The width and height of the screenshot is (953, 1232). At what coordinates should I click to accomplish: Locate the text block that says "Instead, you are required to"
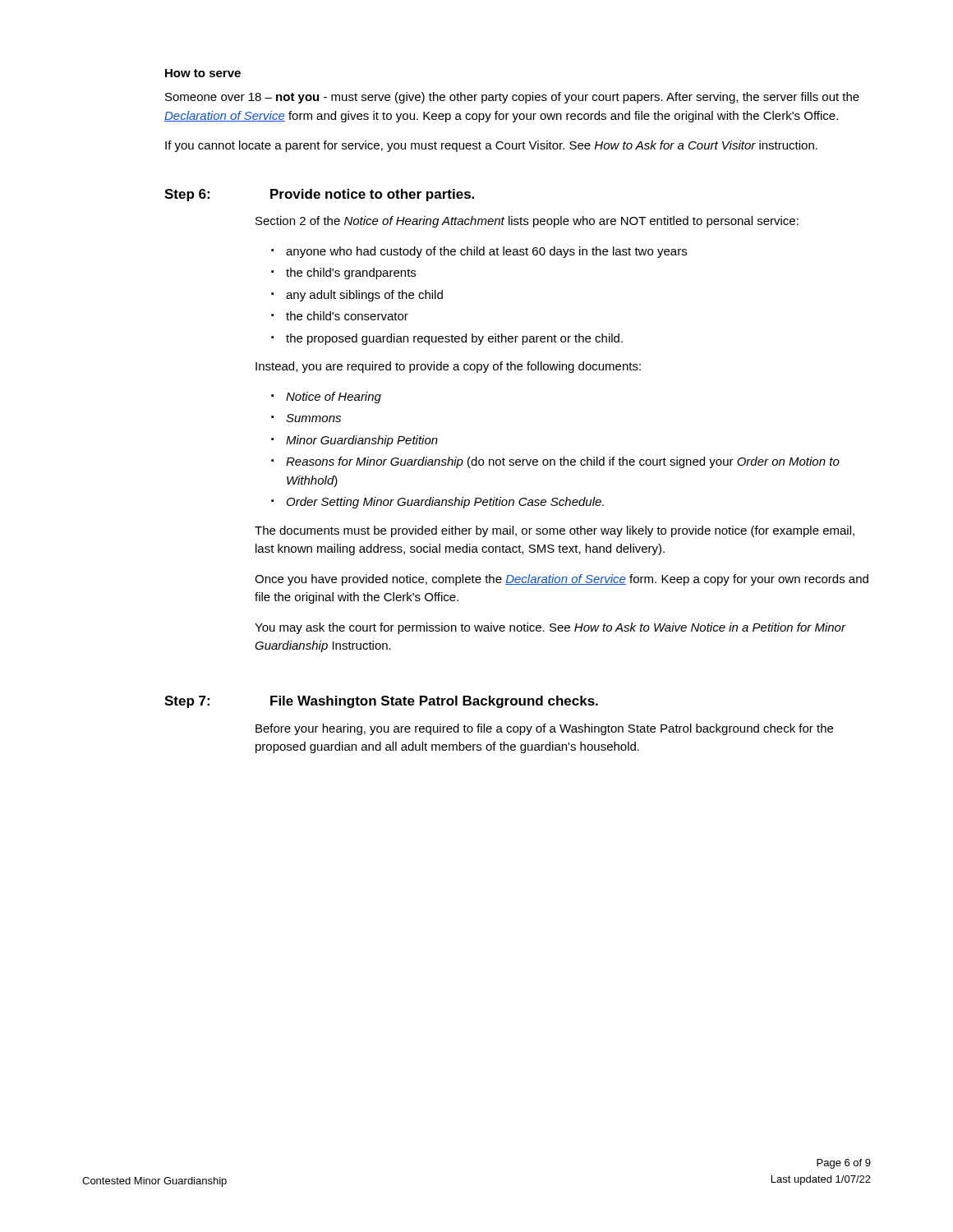click(x=448, y=366)
